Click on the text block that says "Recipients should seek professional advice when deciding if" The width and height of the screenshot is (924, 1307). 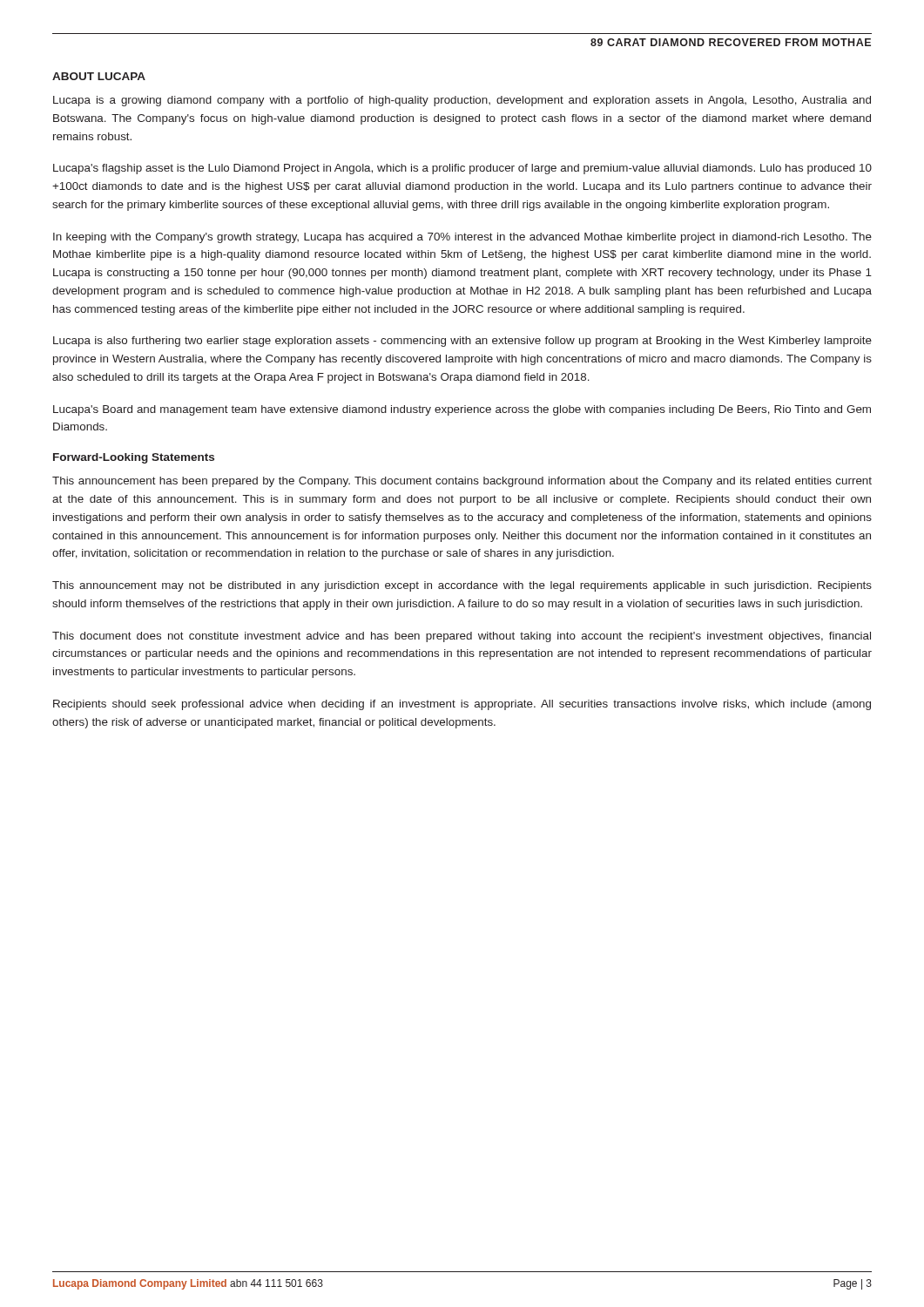pos(462,713)
